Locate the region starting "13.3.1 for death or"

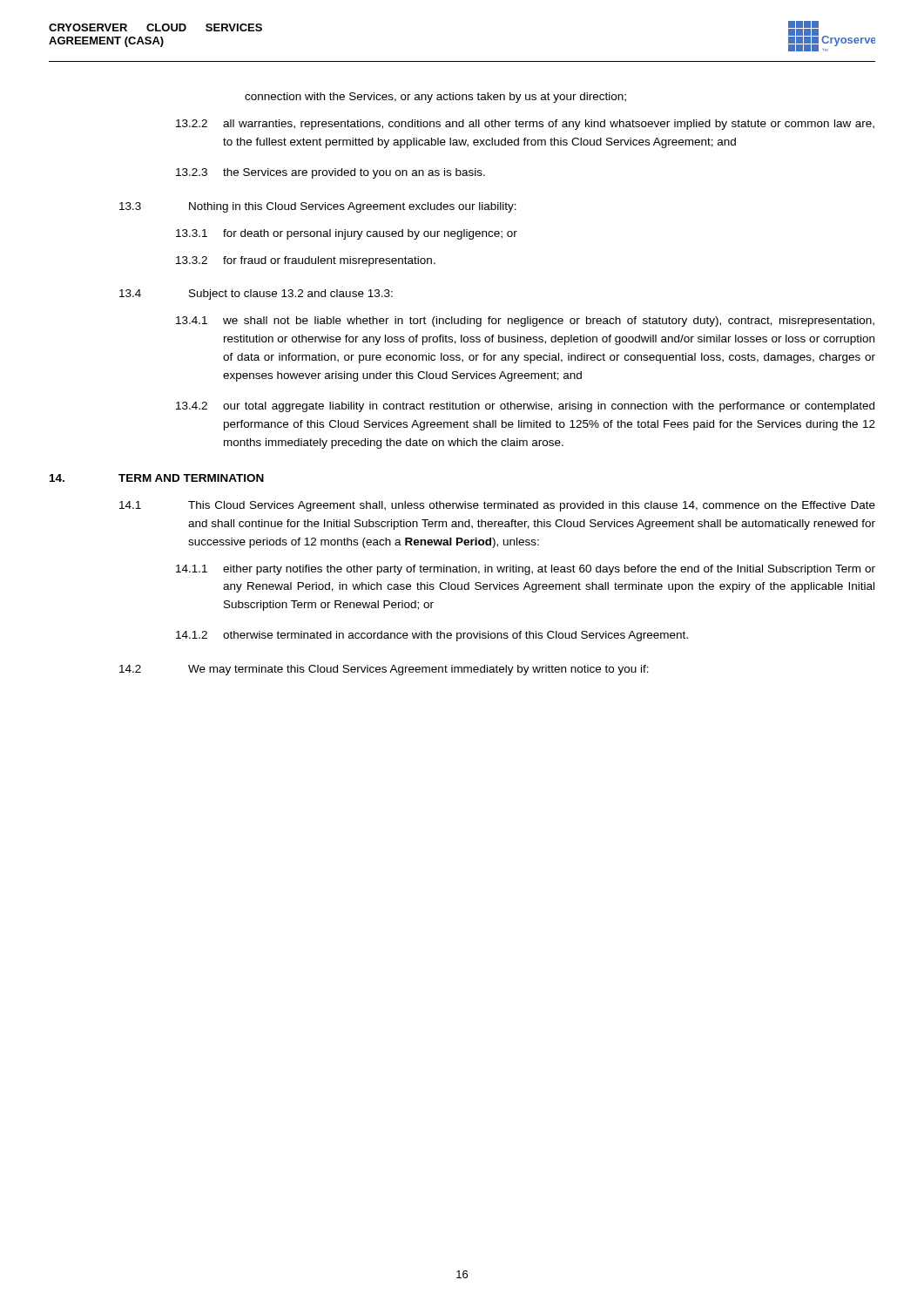(x=525, y=234)
